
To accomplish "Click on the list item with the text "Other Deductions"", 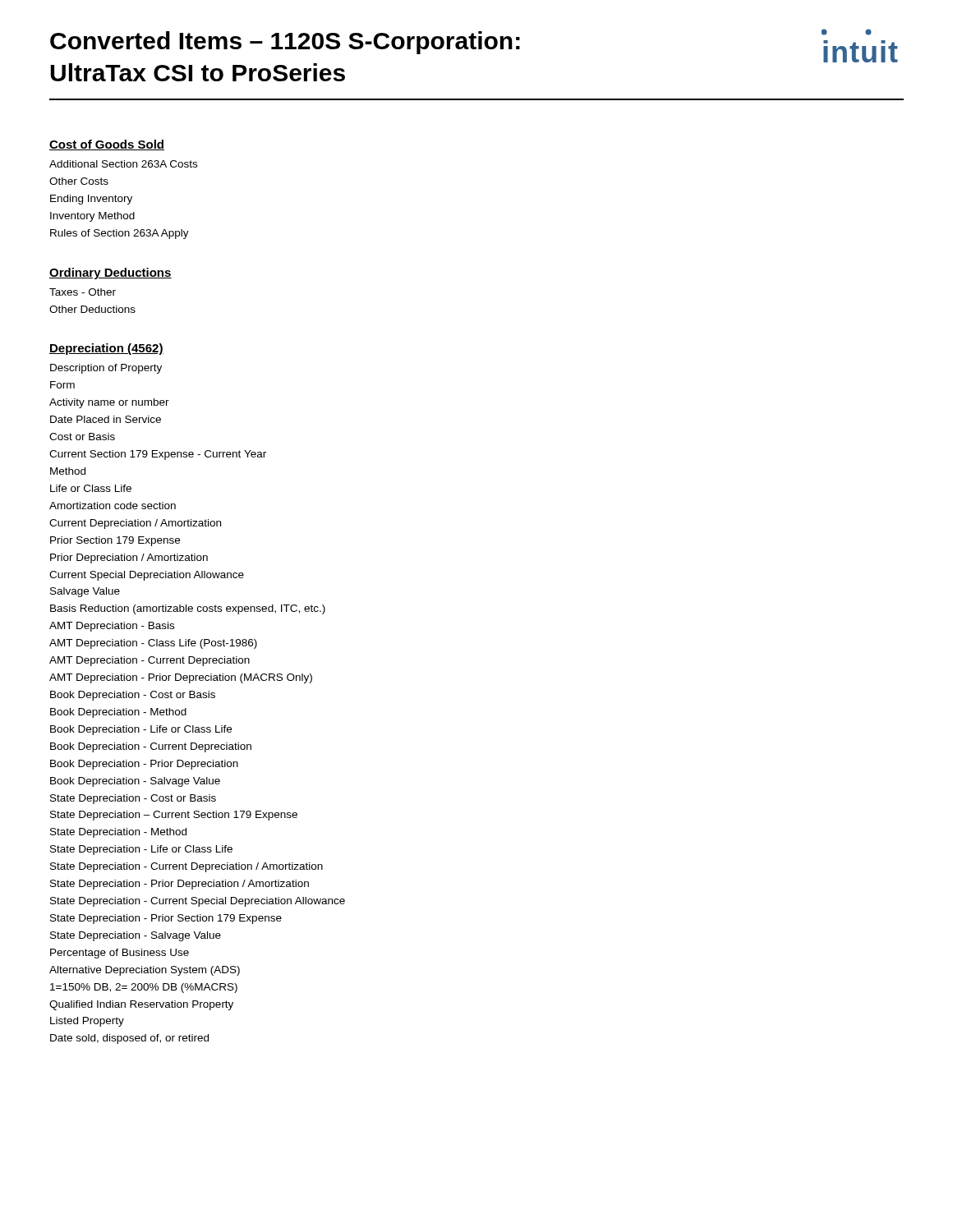I will [x=92, y=309].
